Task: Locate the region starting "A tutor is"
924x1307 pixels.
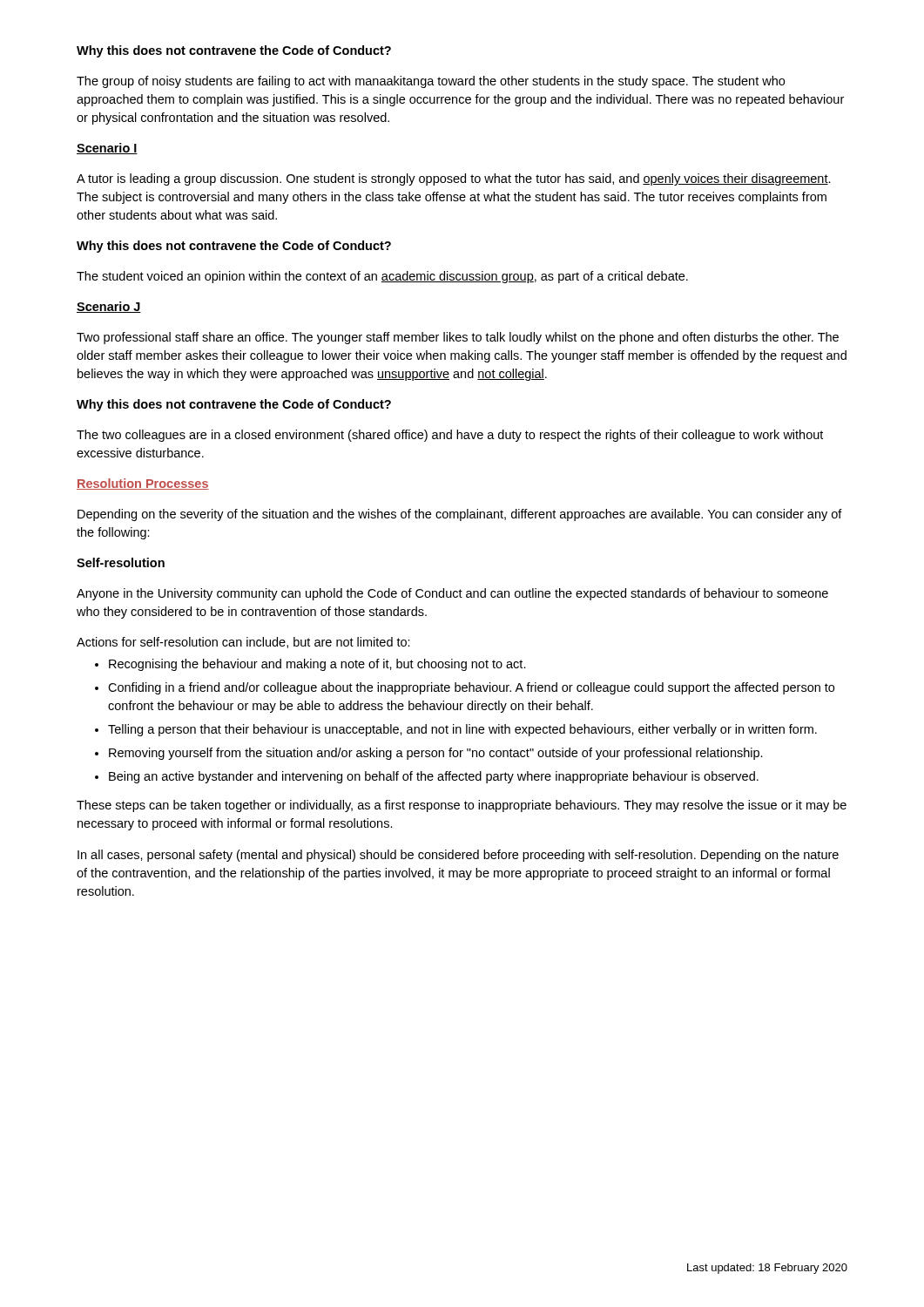Action: (462, 197)
